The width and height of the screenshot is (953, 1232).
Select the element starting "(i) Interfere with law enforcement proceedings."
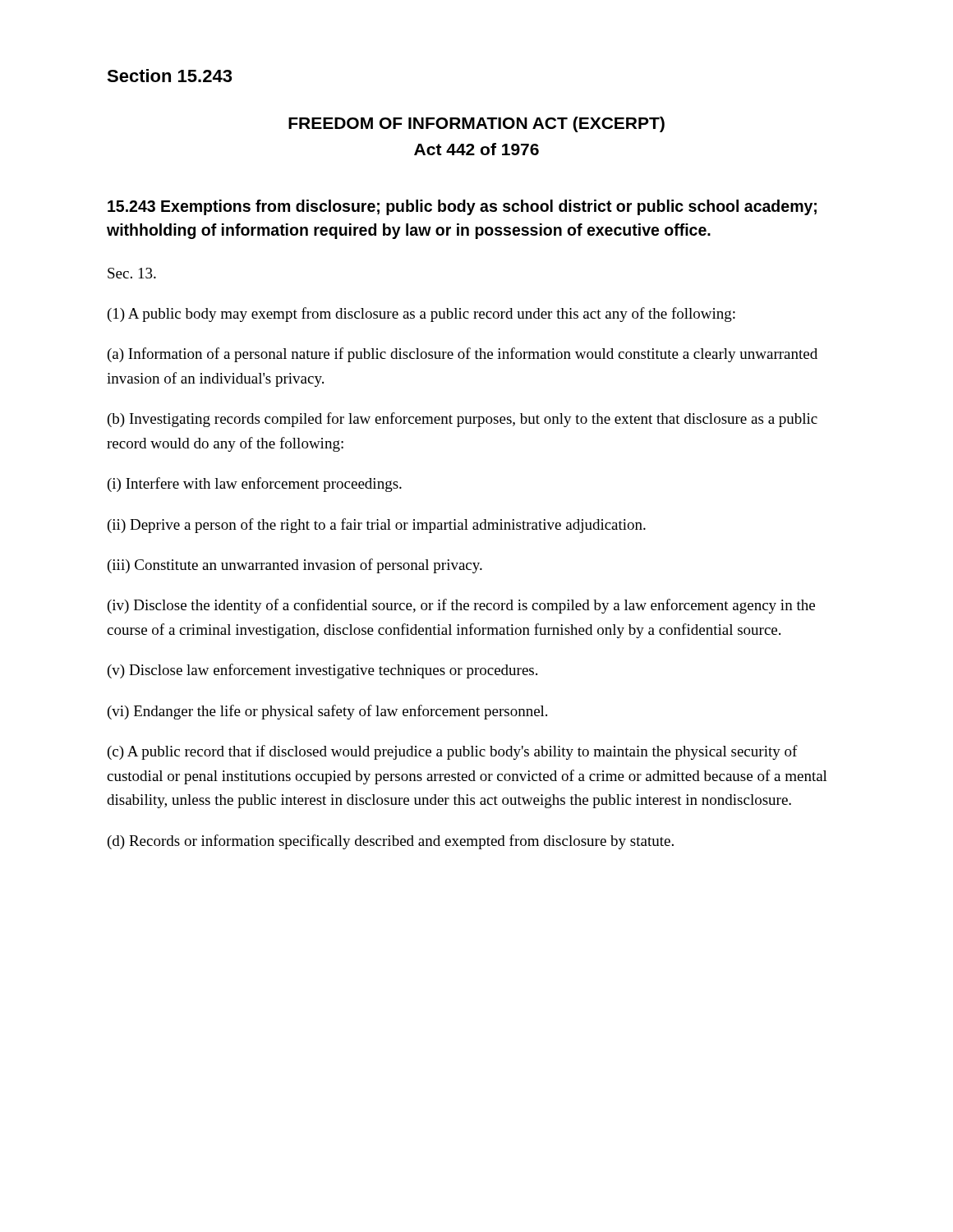[x=255, y=483]
